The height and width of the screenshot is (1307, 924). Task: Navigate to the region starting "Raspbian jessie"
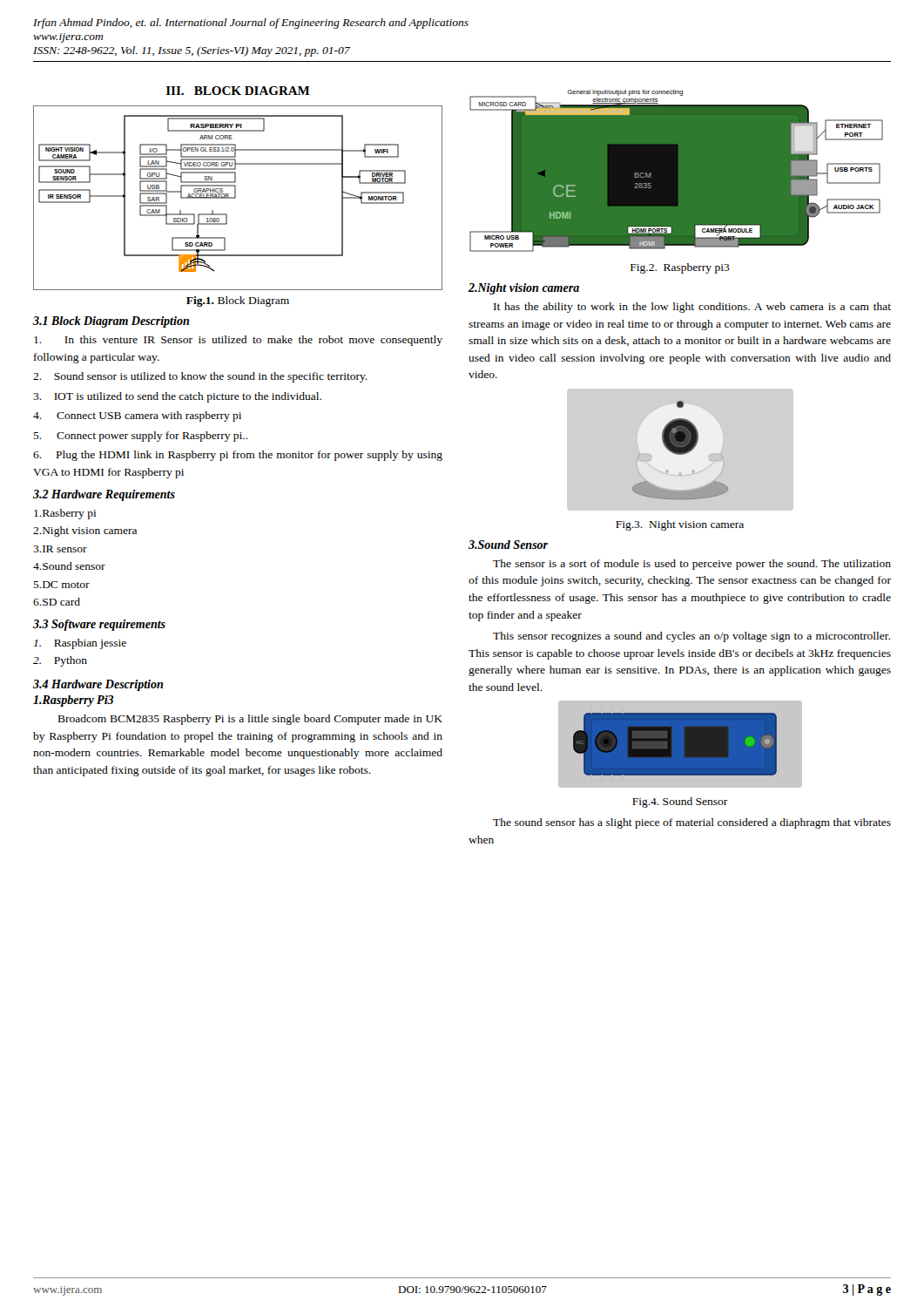click(x=80, y=643)
